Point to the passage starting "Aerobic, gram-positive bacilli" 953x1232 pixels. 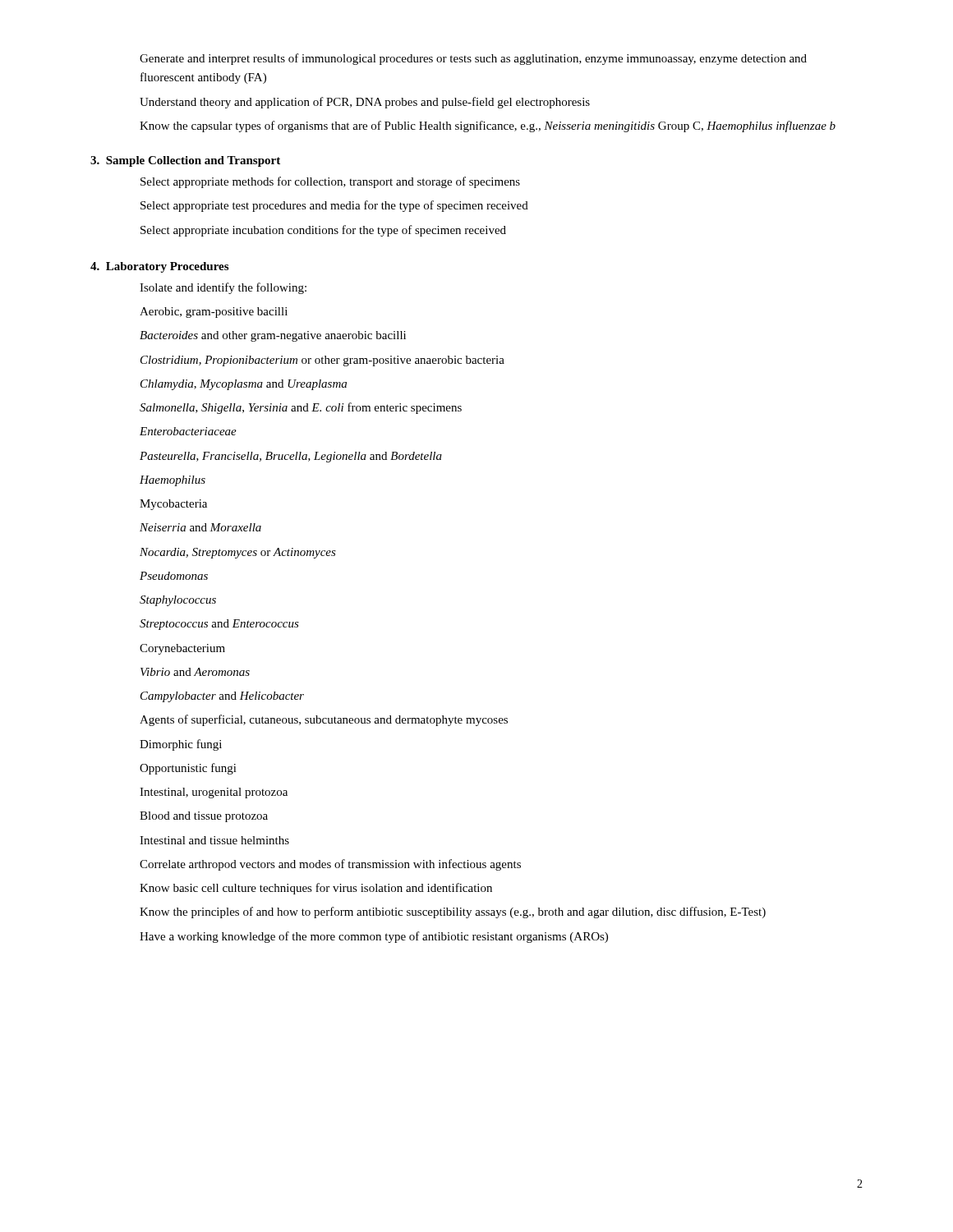tap(214, 311)
